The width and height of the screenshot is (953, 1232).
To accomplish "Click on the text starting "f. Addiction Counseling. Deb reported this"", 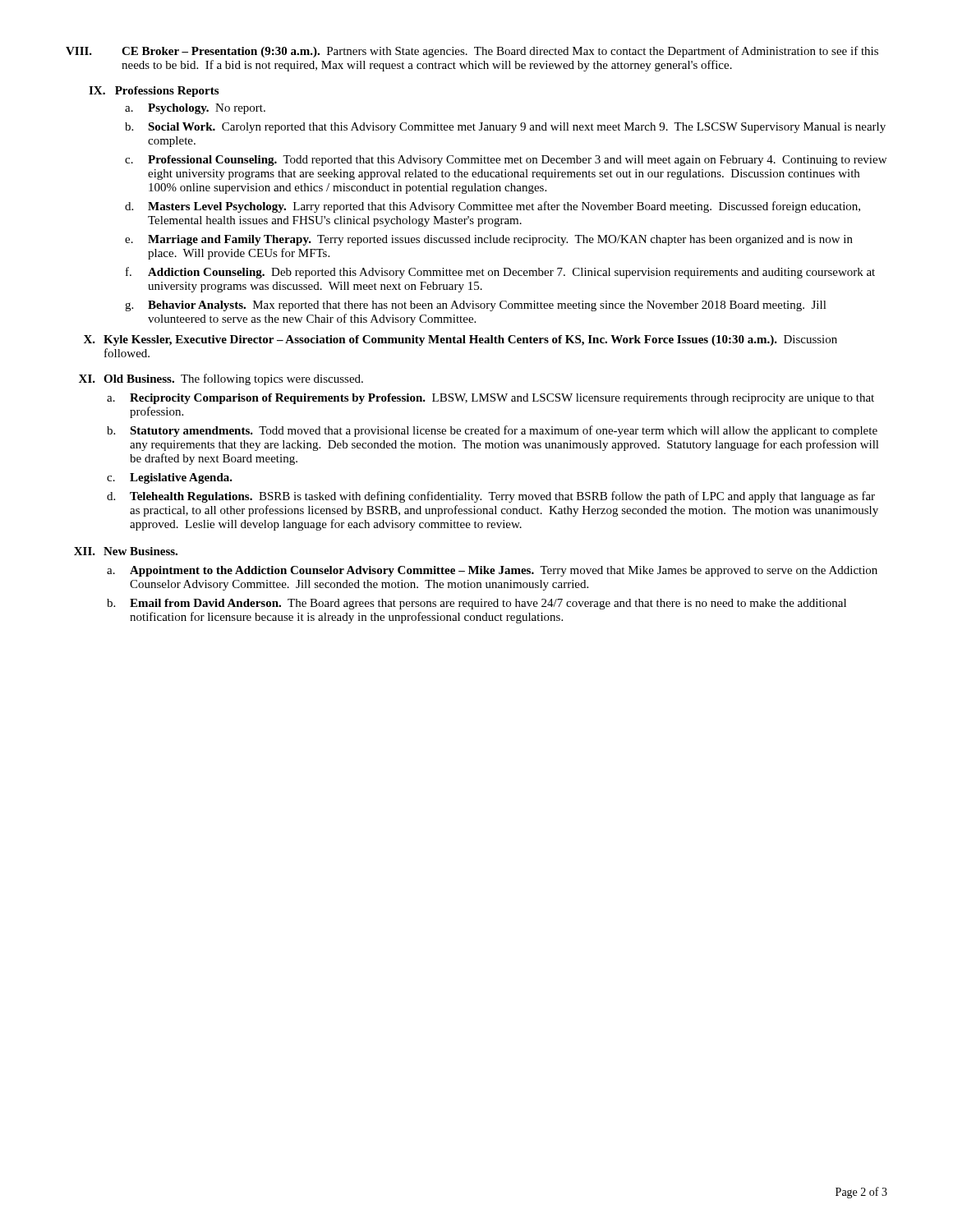I will 506,279.
